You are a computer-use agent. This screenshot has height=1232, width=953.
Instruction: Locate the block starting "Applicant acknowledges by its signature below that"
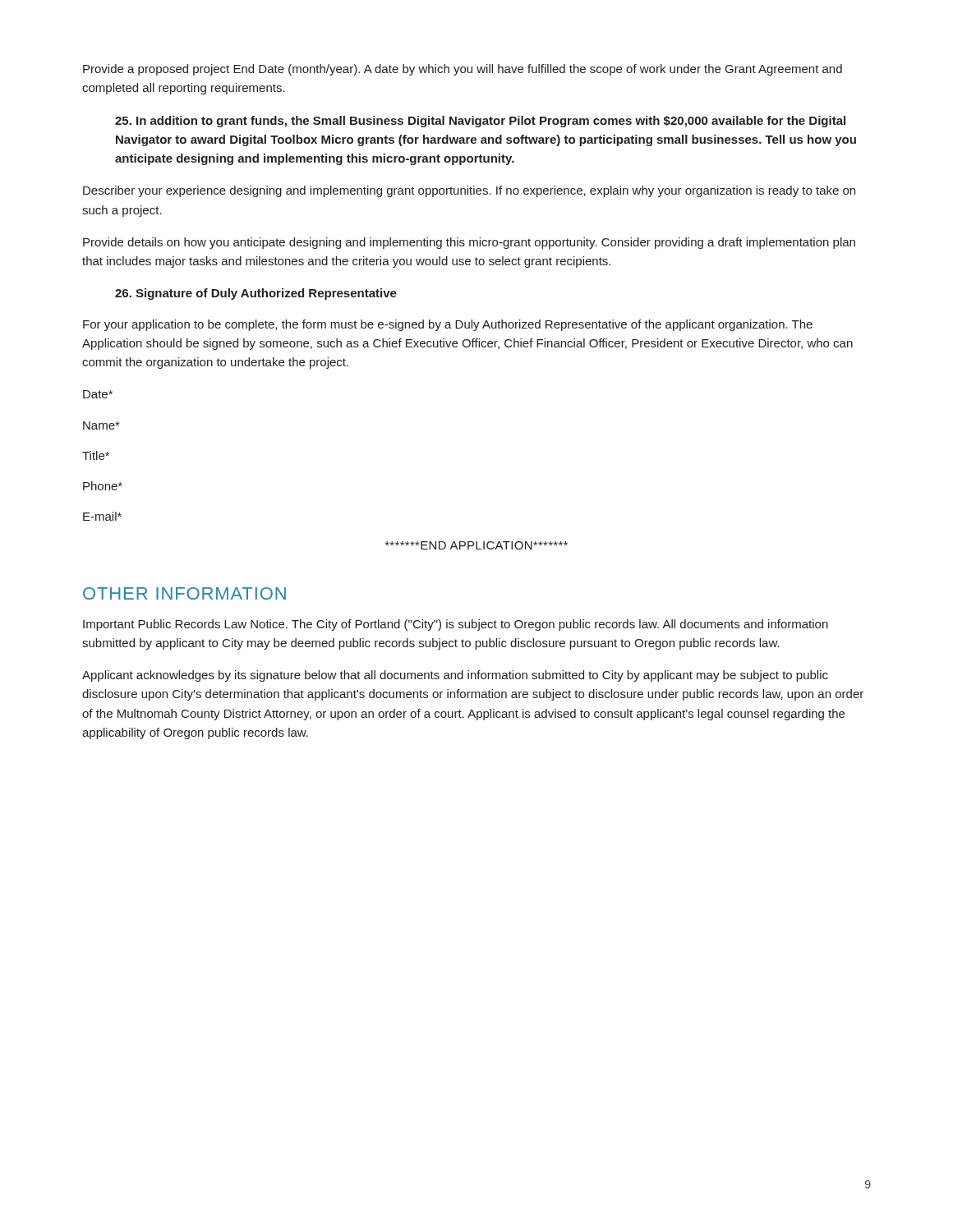[x=473, y=703]
